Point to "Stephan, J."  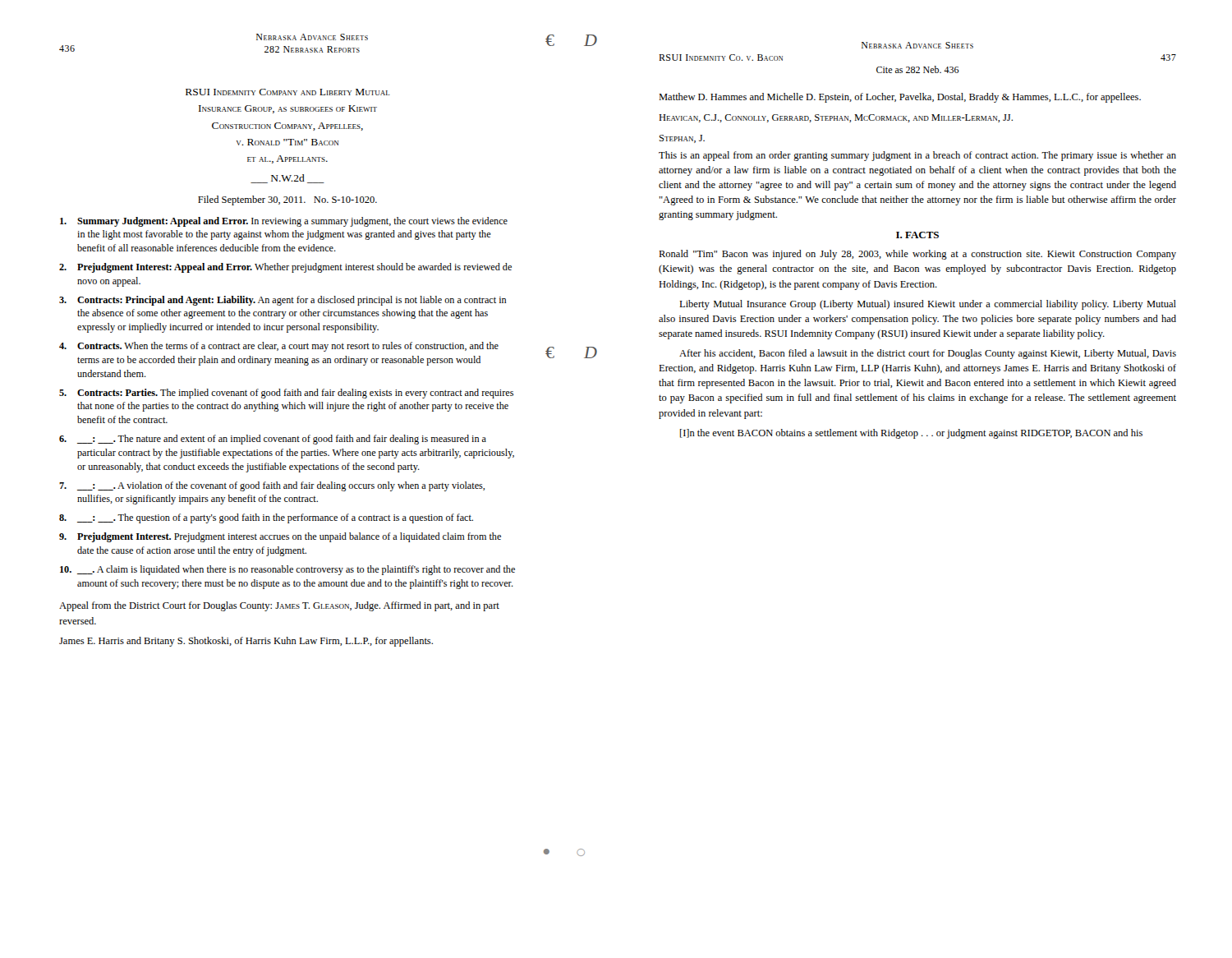coord(682,138)
